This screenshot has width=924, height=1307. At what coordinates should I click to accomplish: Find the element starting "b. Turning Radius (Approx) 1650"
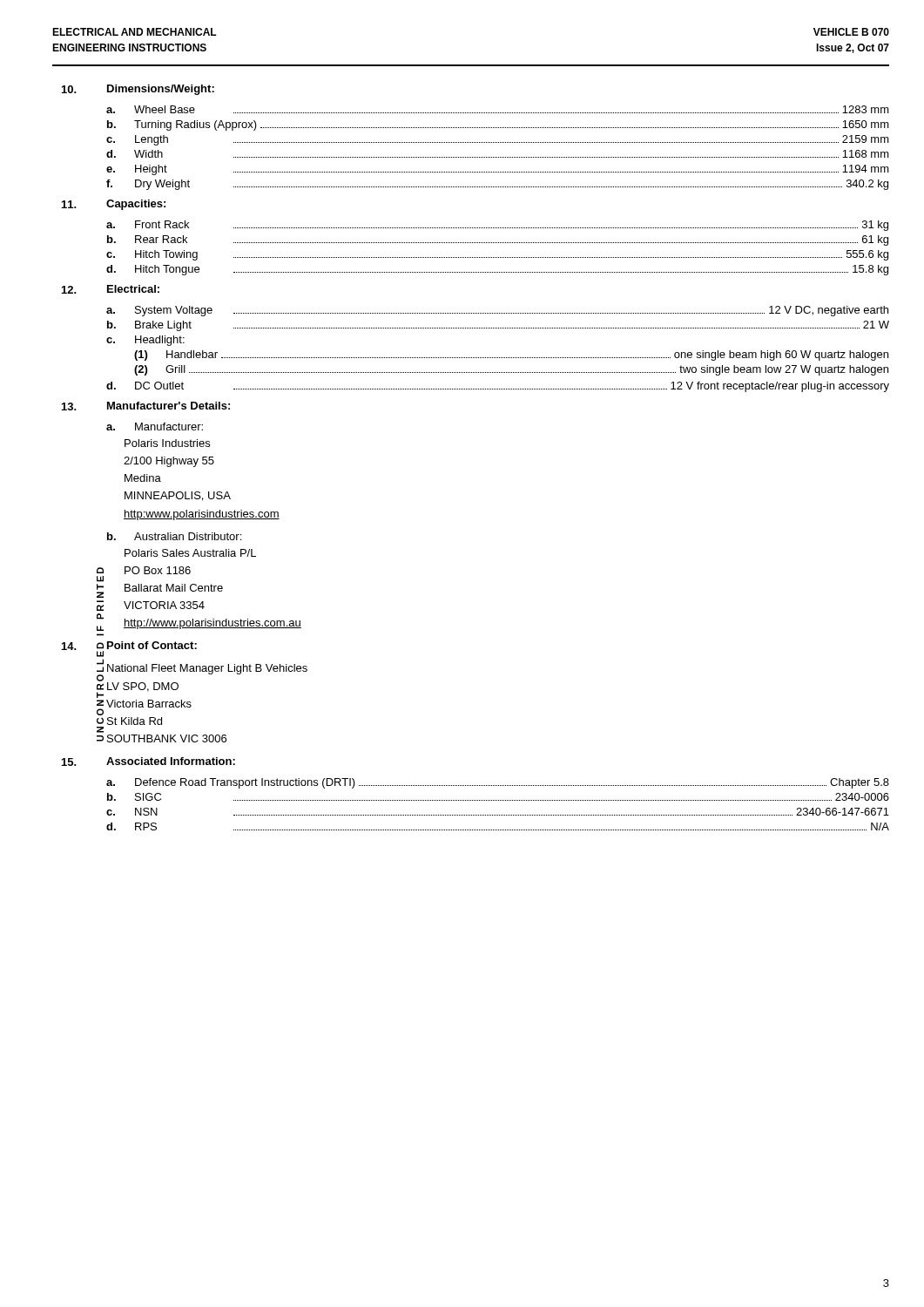point(498,124)
